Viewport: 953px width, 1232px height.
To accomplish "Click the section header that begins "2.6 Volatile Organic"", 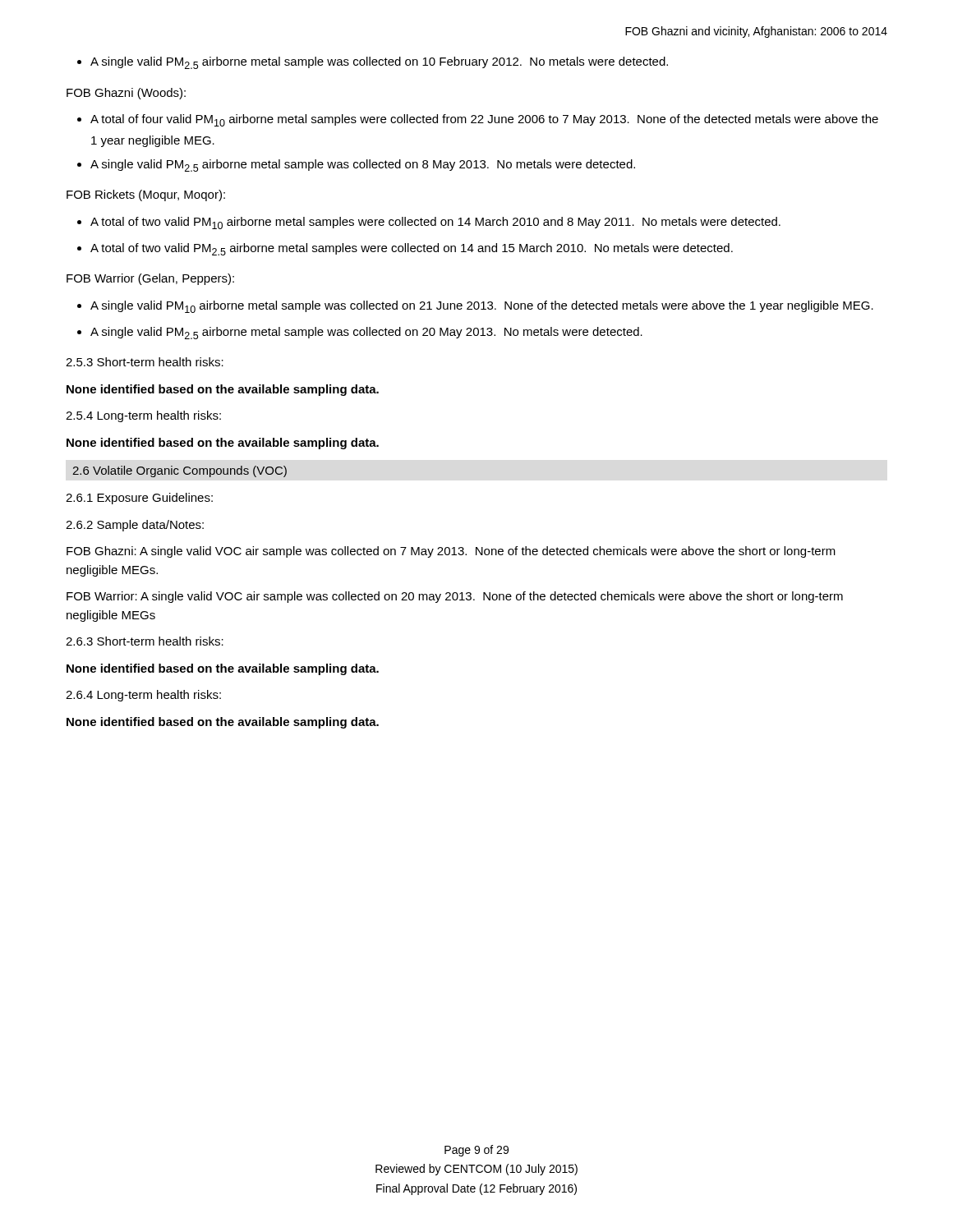I will (180, 470).
